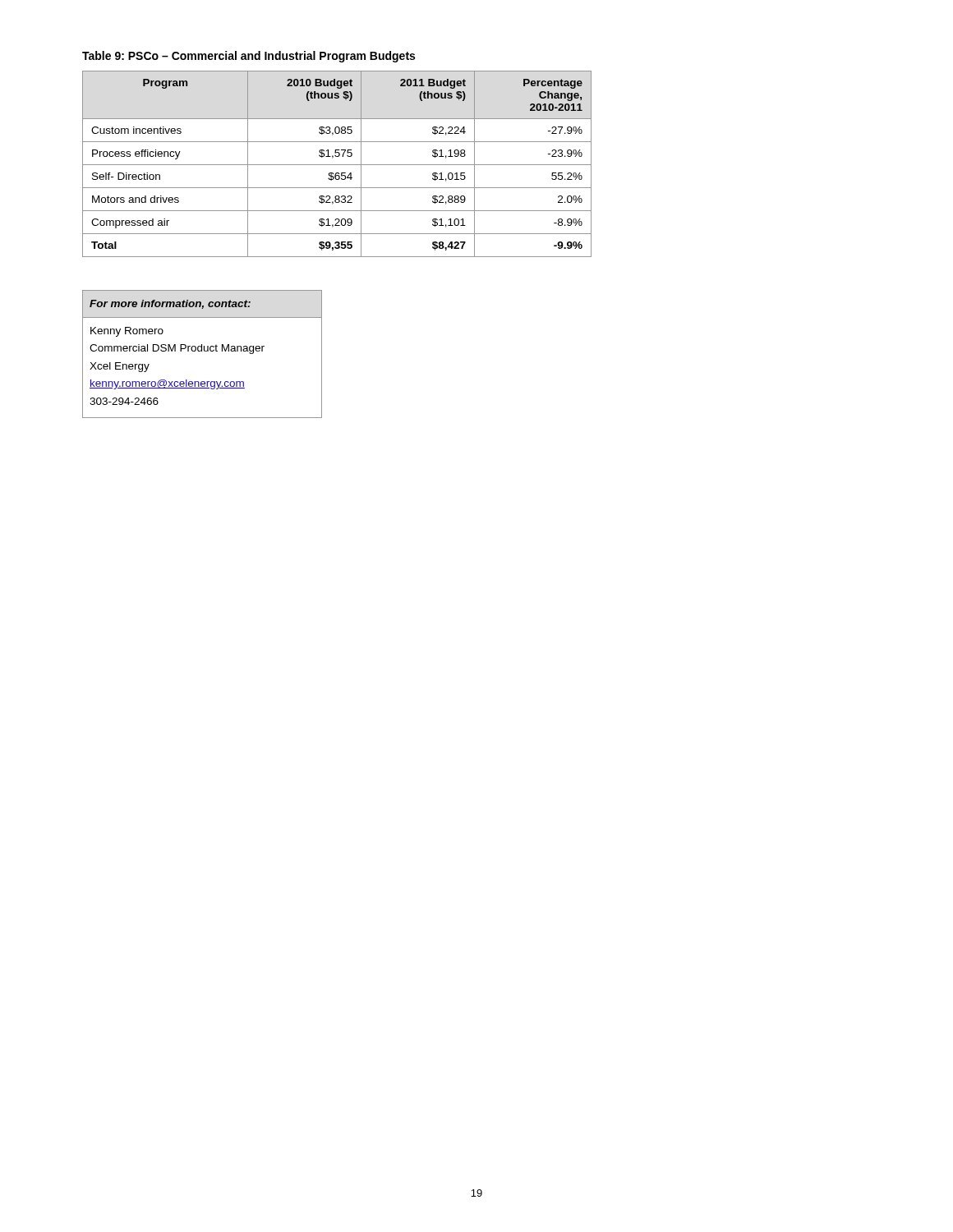Find the table that mentions "Motors and drives"

click(x=476, y=164)
